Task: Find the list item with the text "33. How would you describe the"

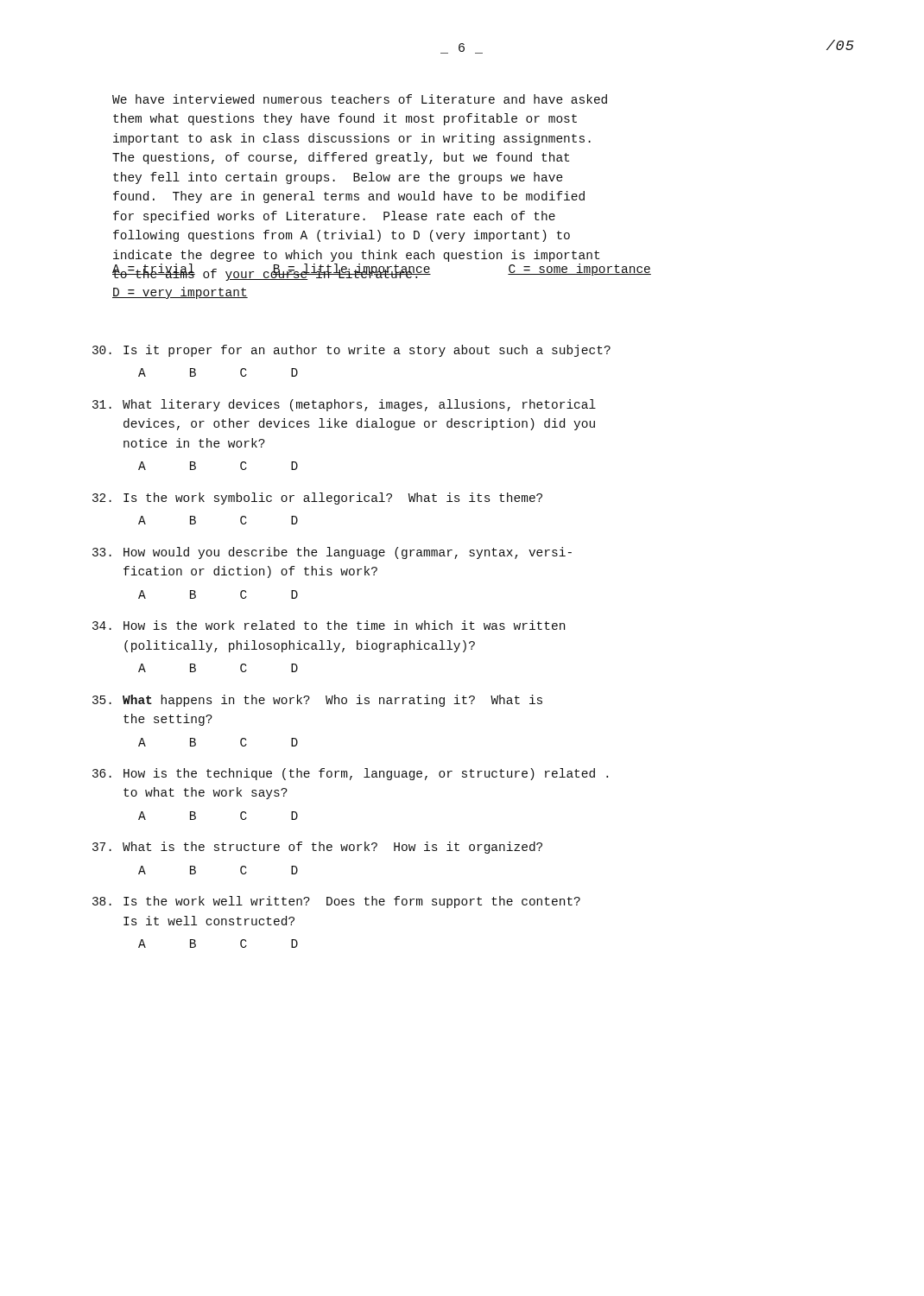Action: tap(332, 553)
